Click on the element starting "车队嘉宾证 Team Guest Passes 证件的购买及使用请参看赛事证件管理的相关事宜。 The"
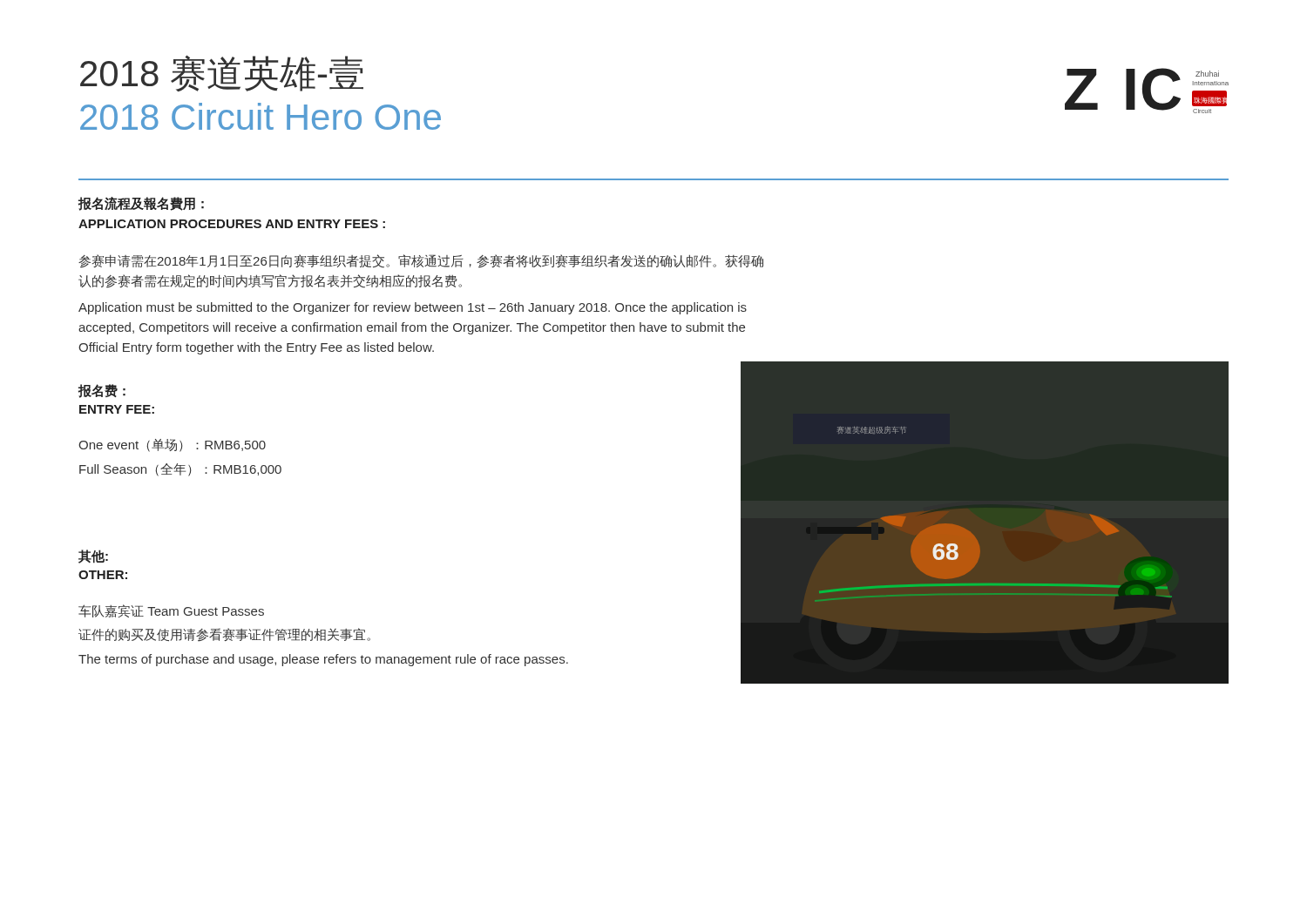 423,635
